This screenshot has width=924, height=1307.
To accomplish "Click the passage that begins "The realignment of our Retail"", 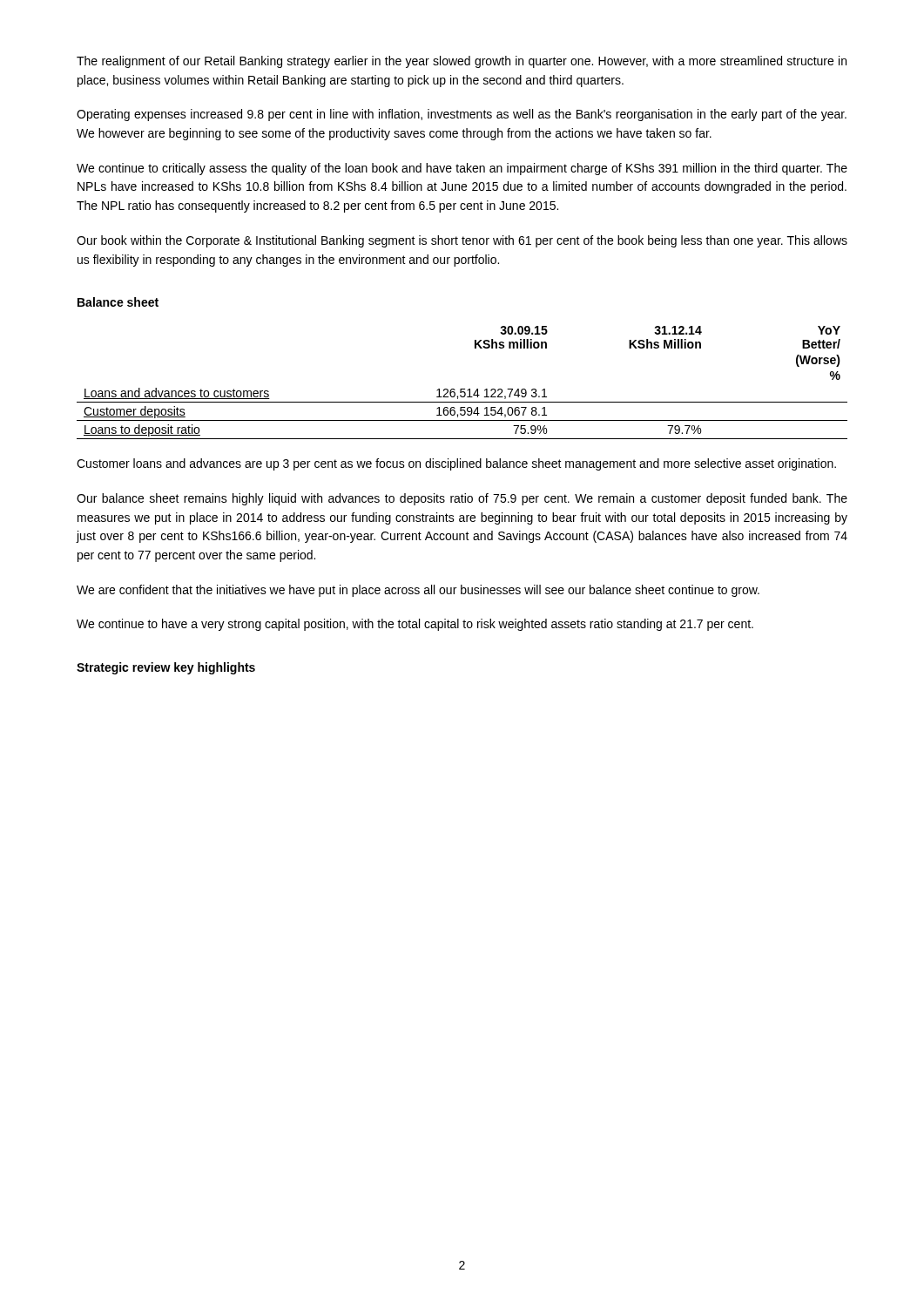I will [x=462, y=70].
